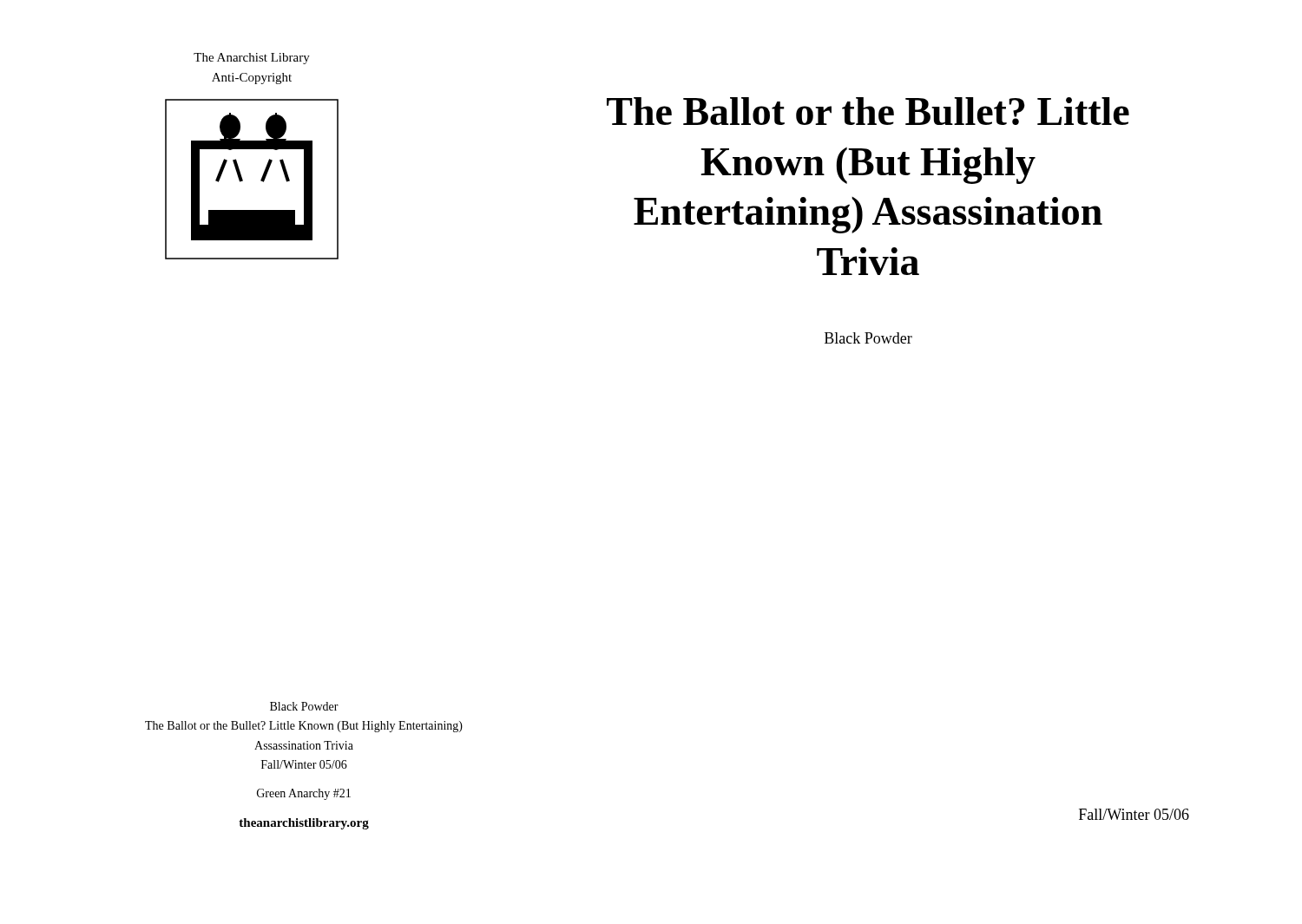
Task: Click the title that begins "The Ballot or the Bullet?"
Action: click(x=868, y=186)
